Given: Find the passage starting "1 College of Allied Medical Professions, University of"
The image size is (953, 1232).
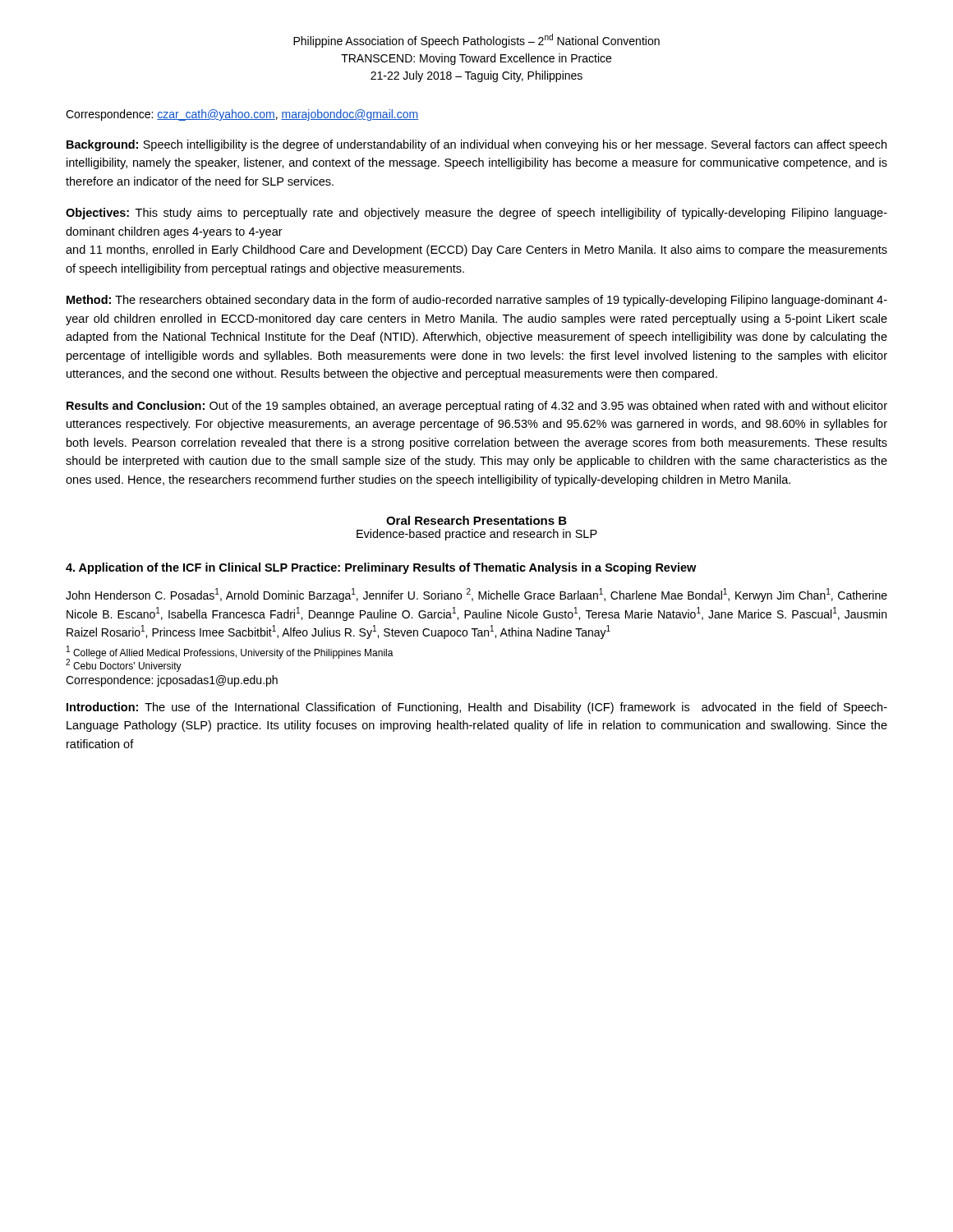Looking at the screenshot, I should [229, 653].
